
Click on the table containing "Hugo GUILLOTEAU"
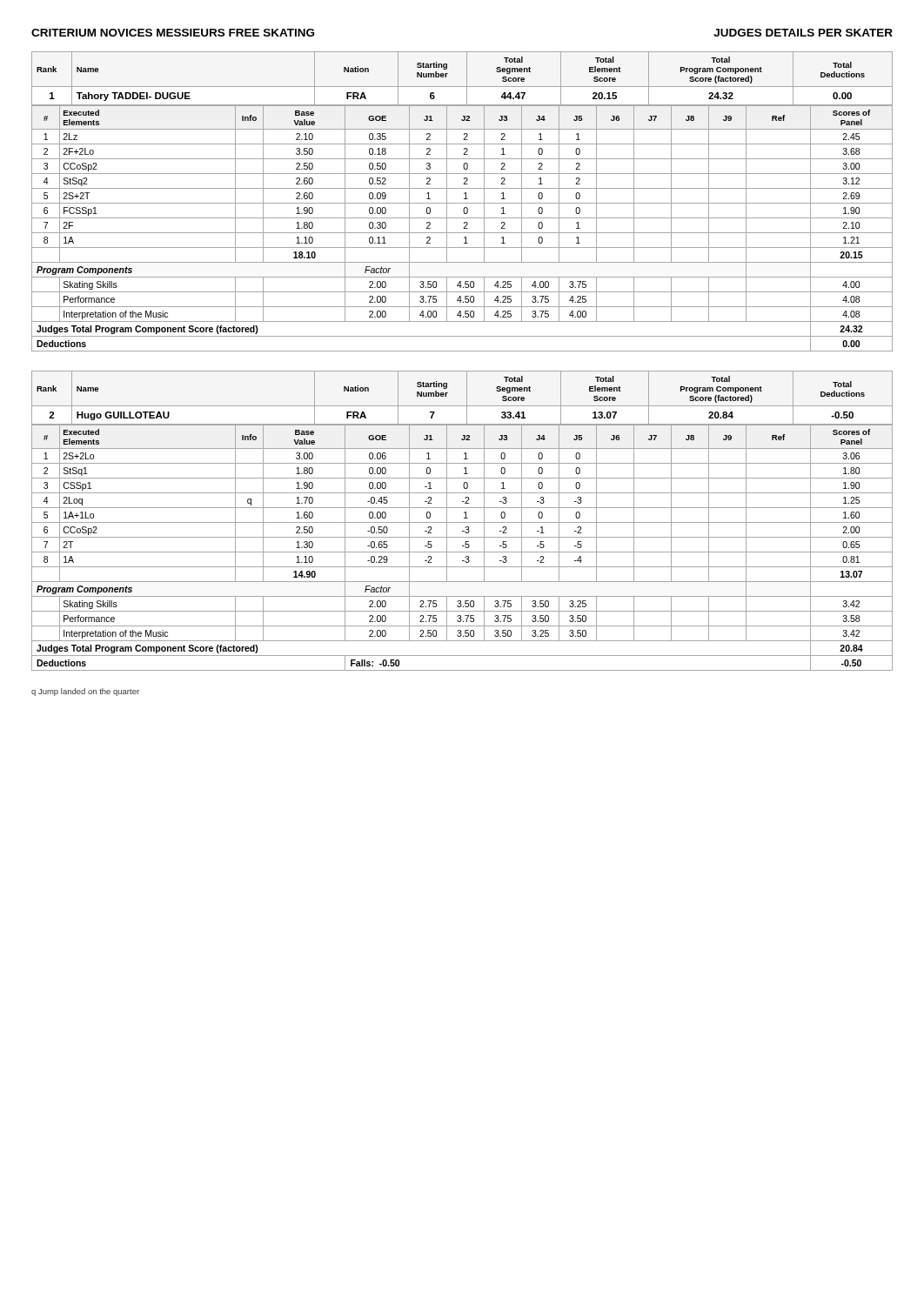click(462, 521)
